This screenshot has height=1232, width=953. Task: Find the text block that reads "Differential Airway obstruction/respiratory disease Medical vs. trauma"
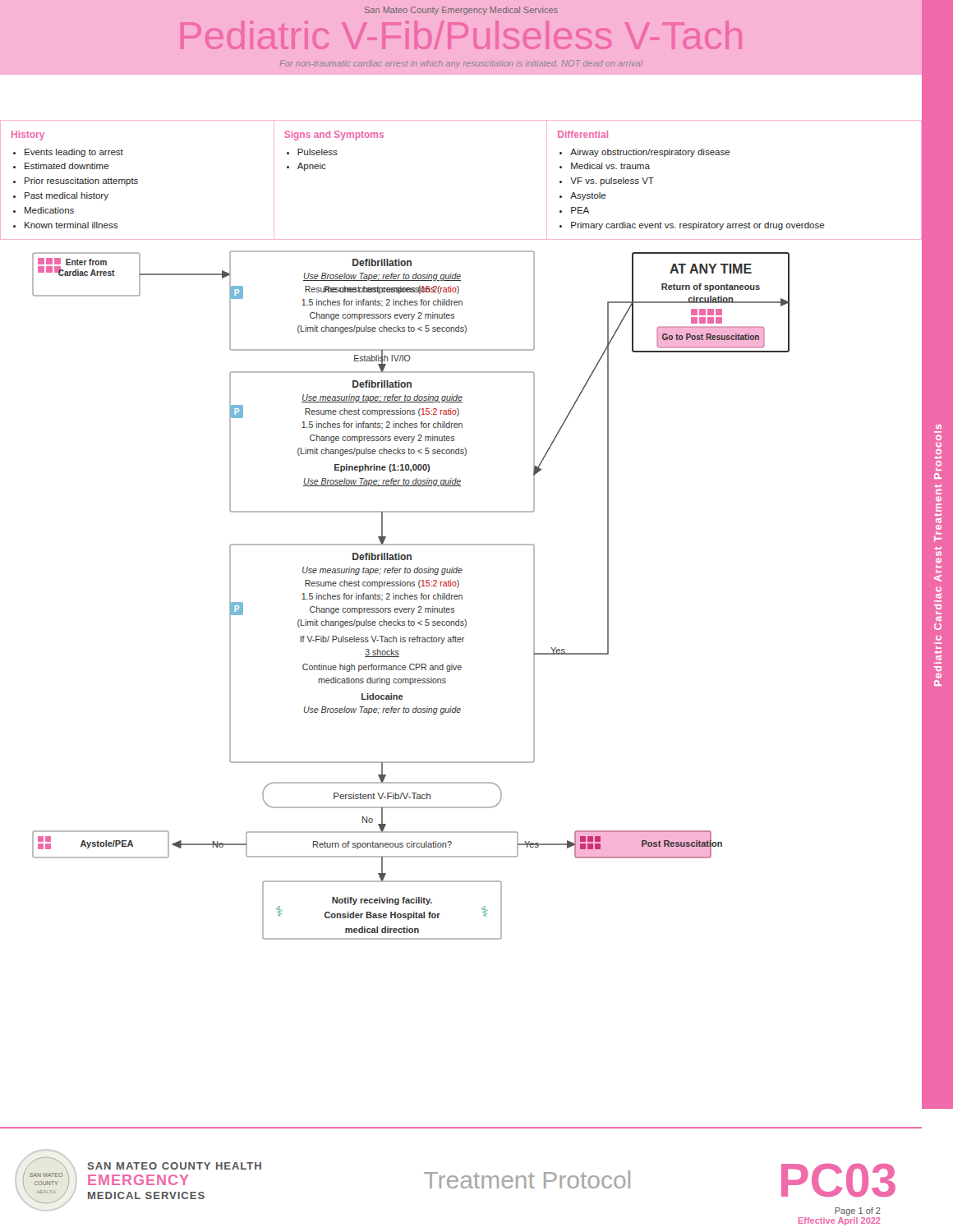coord(583,134)
